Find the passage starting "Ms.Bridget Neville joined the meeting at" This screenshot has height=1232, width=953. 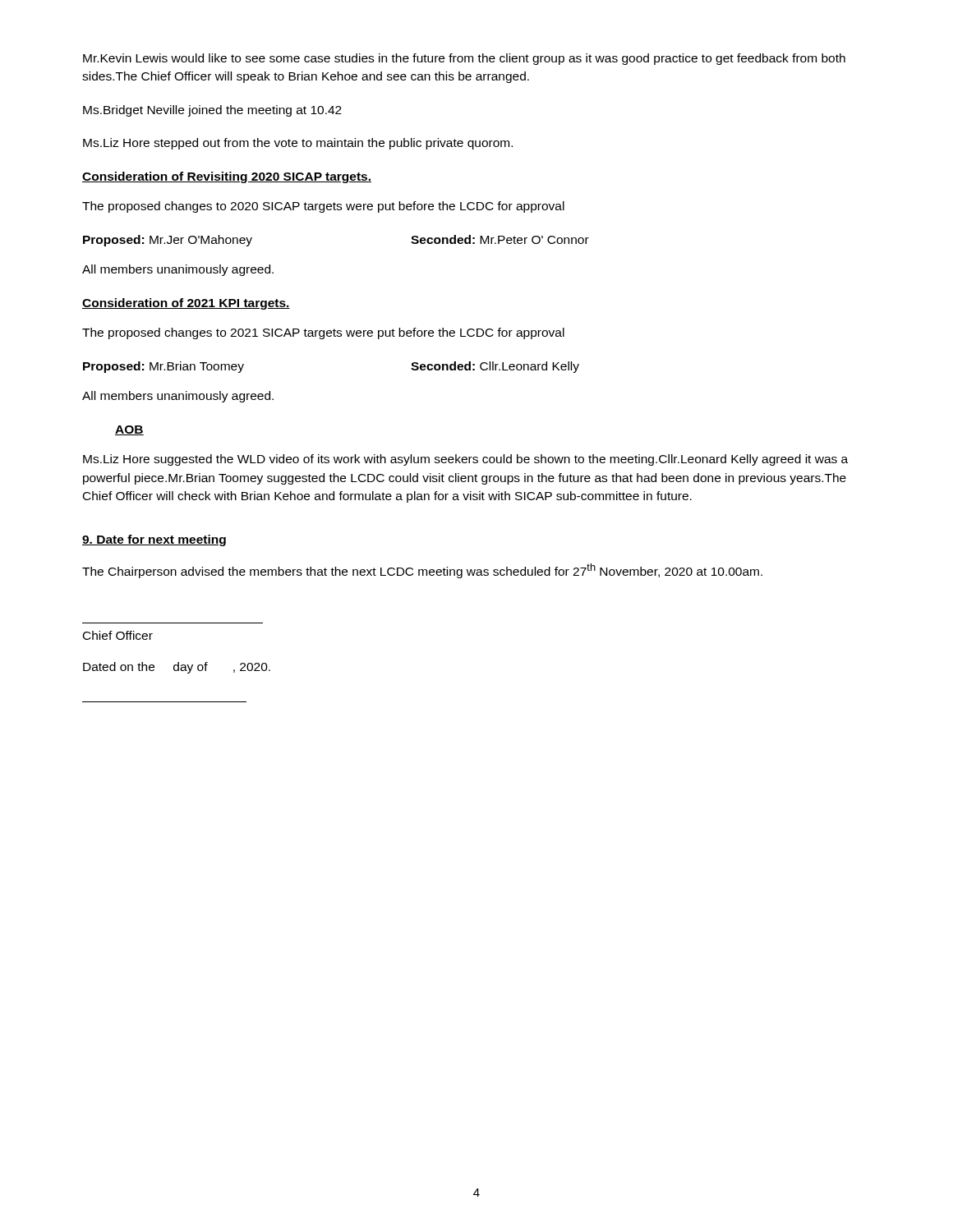click(x=212, y=110)
